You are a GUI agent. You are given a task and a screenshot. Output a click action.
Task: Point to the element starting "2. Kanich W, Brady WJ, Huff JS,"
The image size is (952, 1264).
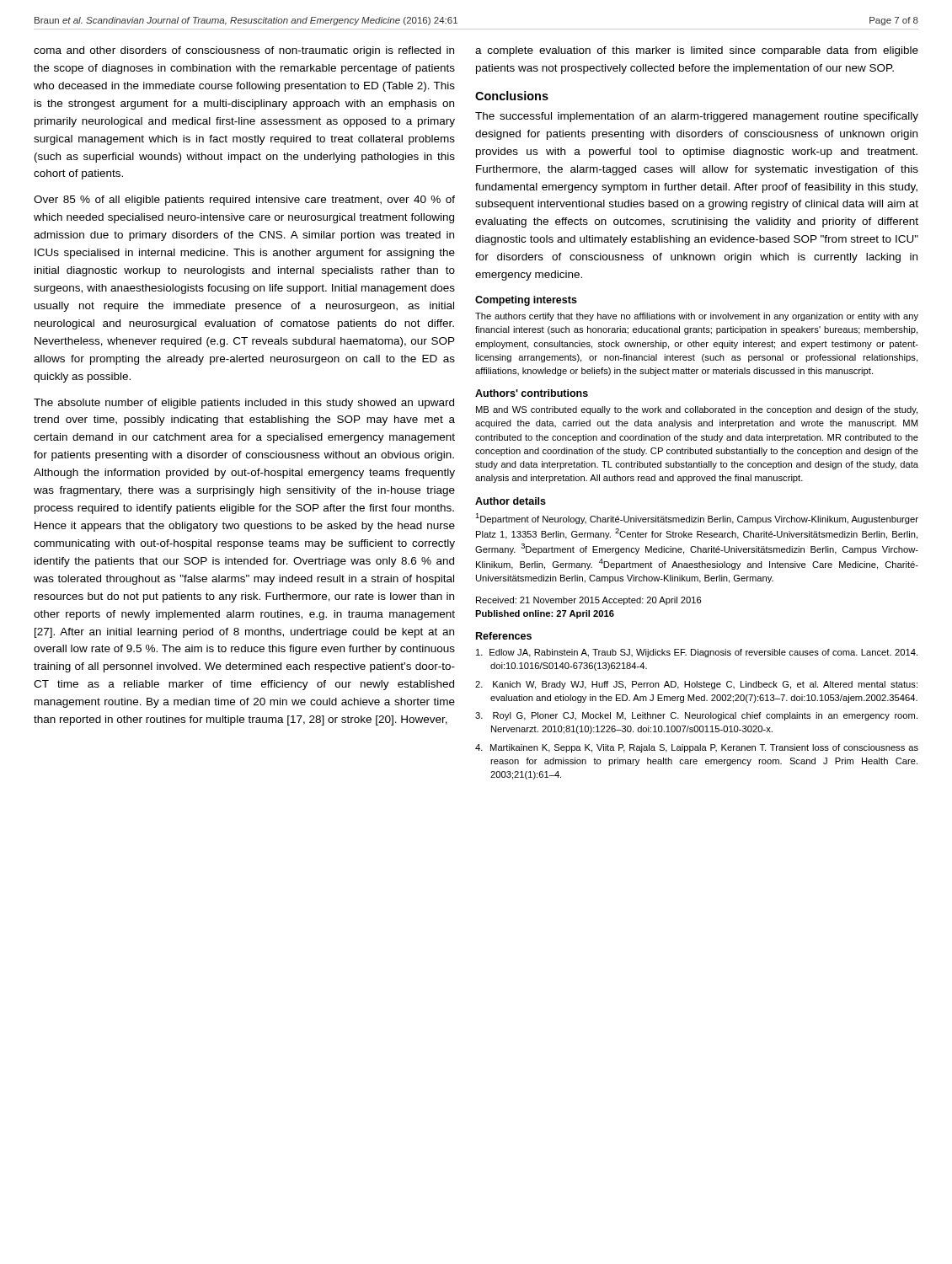[697, 691]
